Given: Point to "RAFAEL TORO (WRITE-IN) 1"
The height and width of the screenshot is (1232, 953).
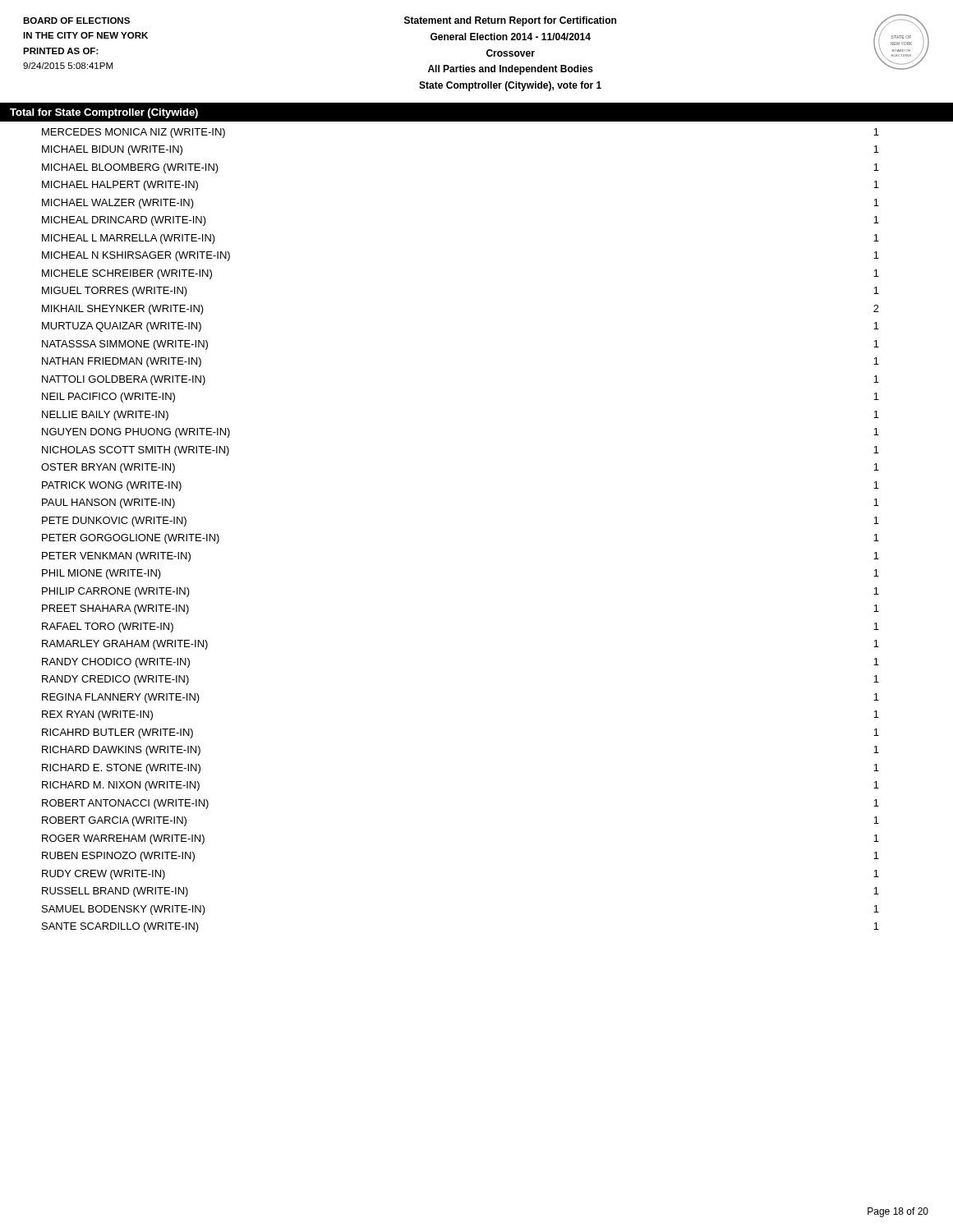Looking at the screenshot, I should (110, 629).
